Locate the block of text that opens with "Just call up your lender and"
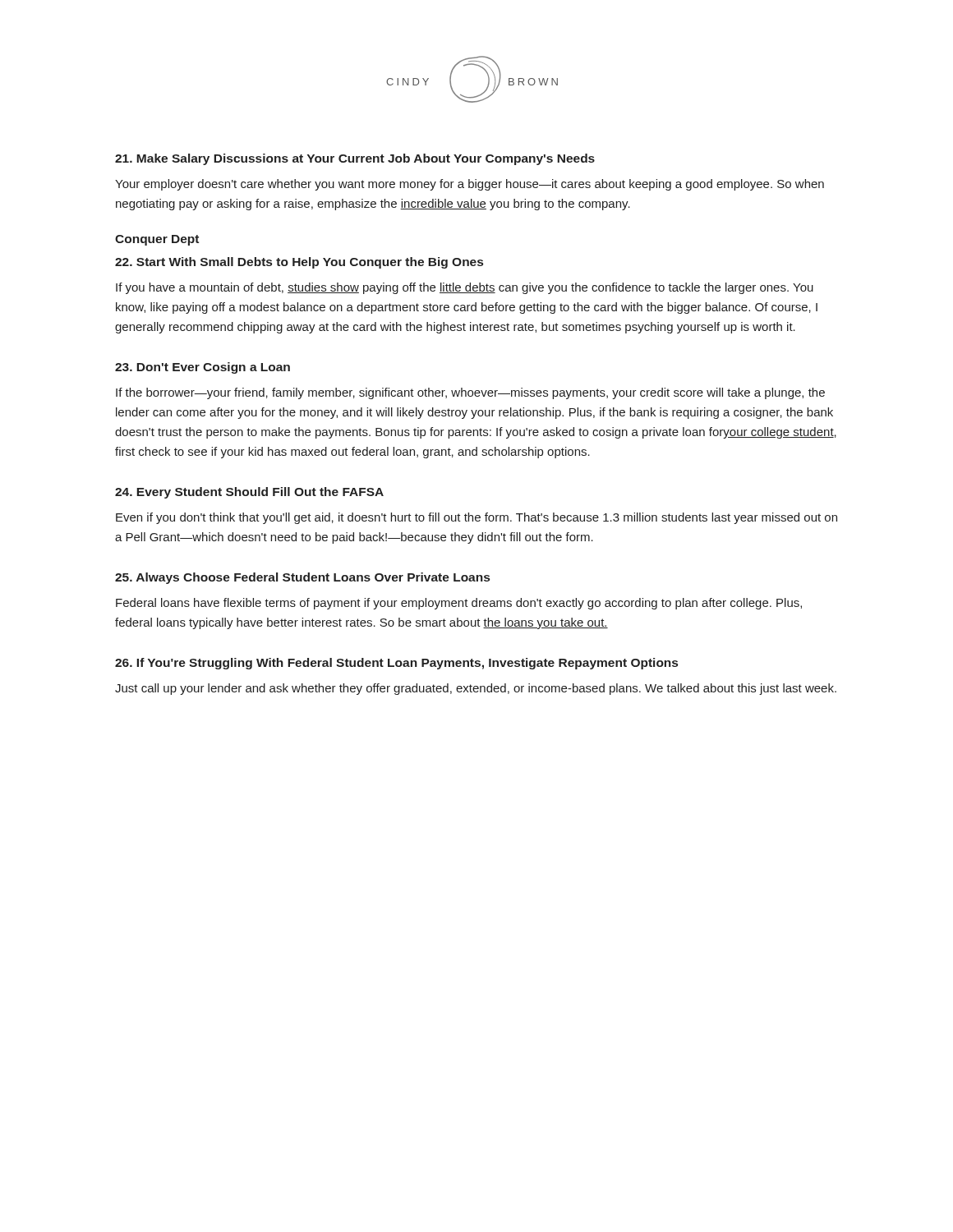This screenshot has height=1232, width=953. (x=476, y=688)
